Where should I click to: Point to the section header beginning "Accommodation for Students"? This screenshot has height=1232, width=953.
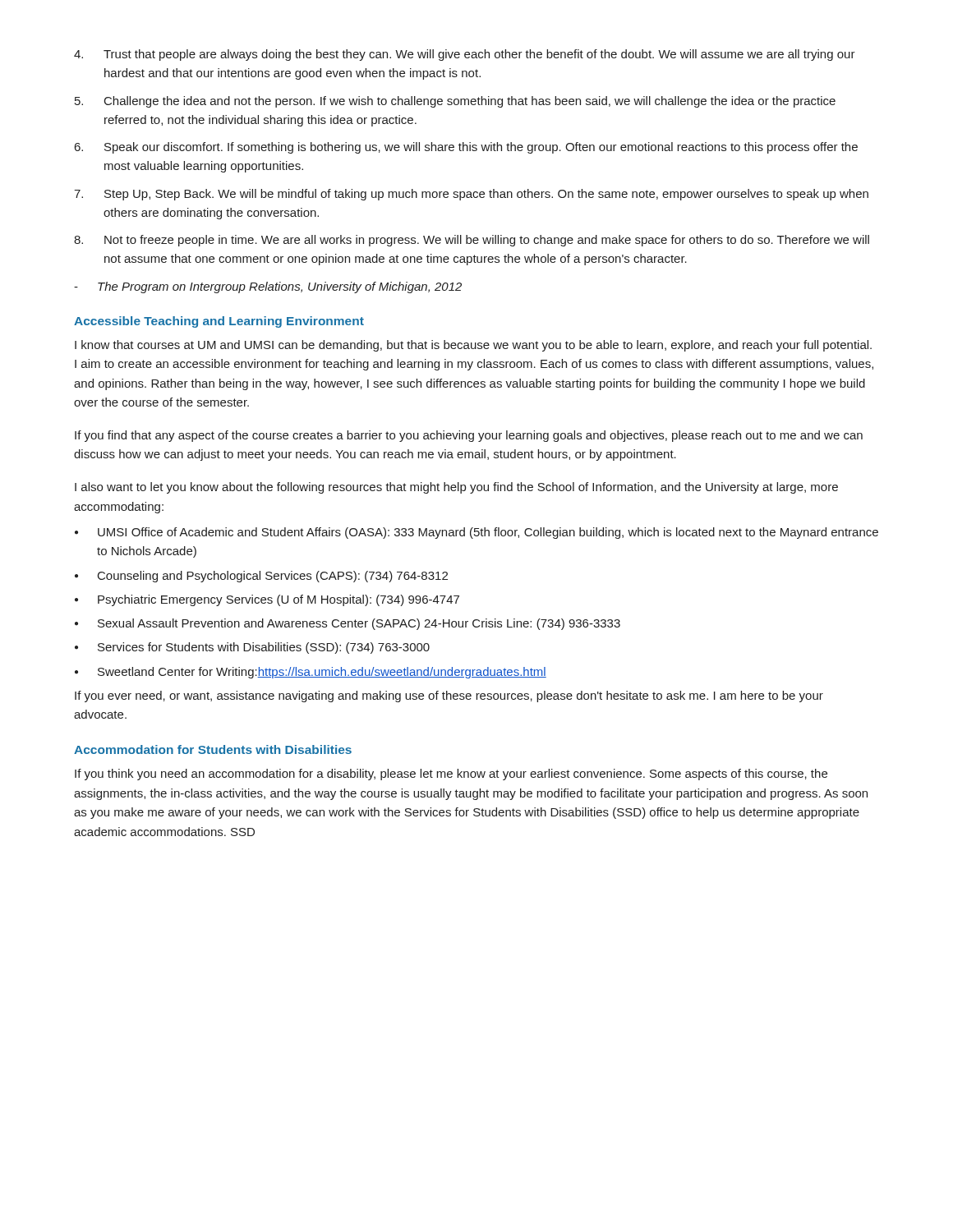pyautogui.click(x=213, y=749)
